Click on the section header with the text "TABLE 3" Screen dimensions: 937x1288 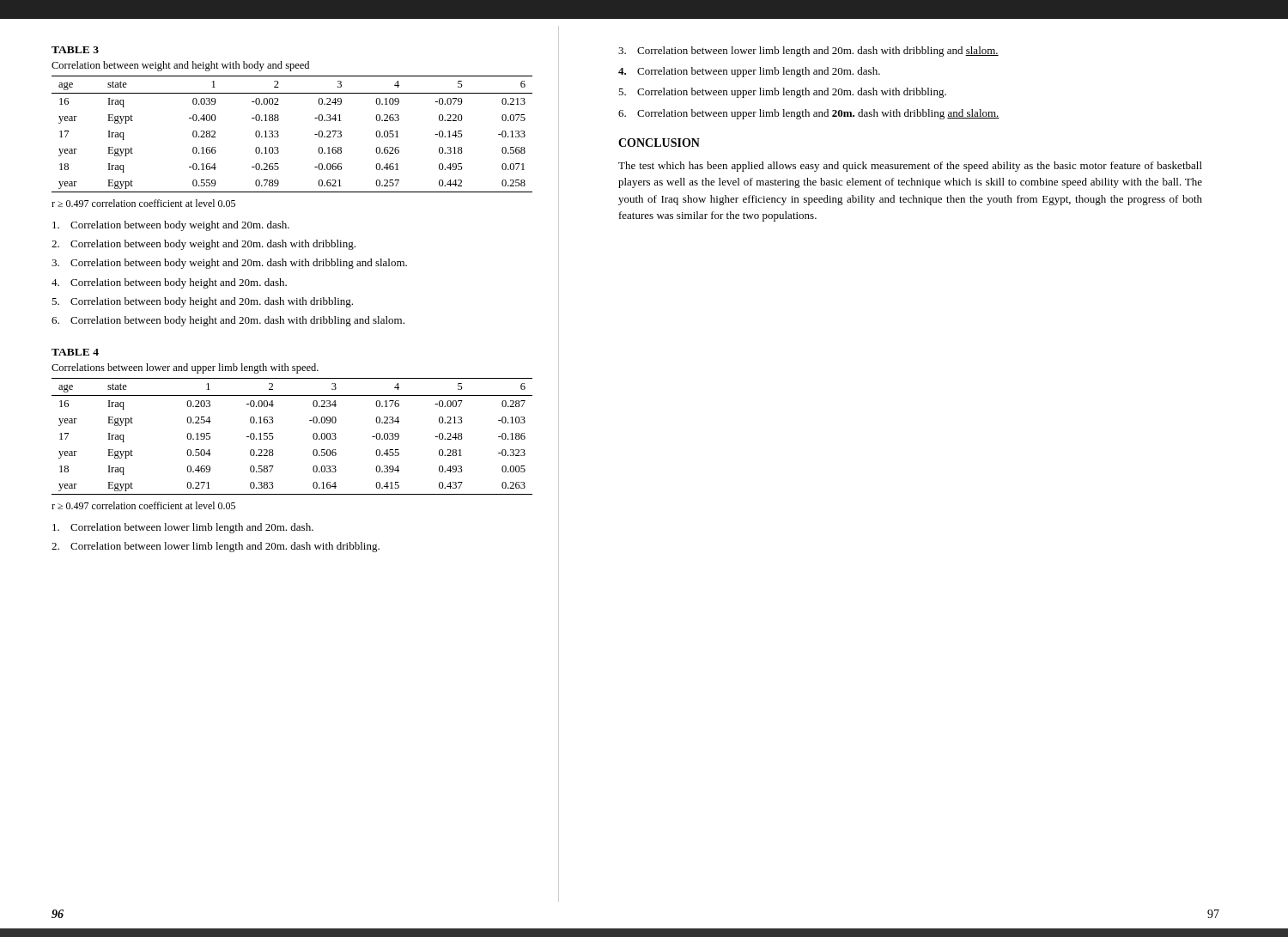tap(75, 49)
